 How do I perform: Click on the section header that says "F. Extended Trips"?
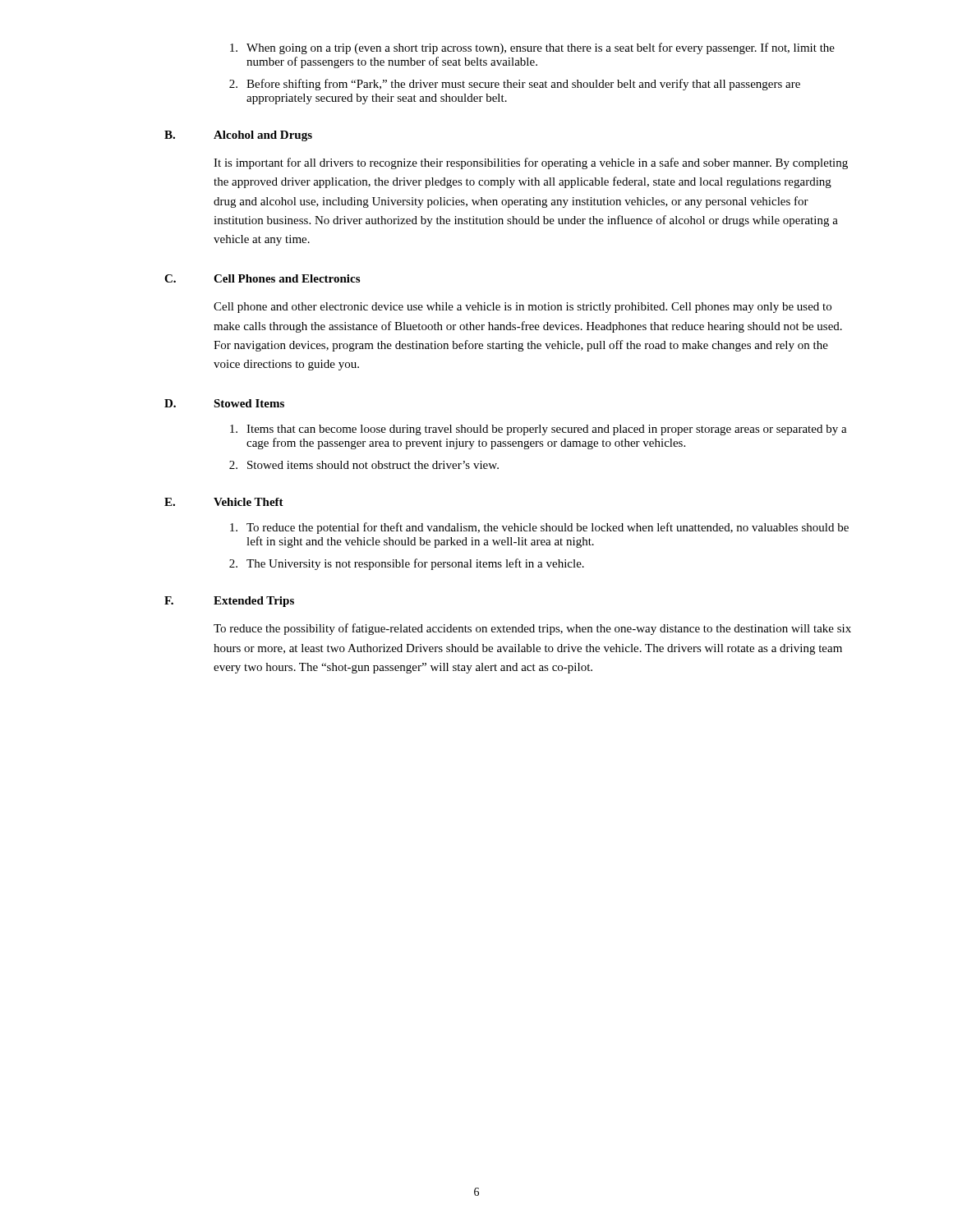click(229, 601)
